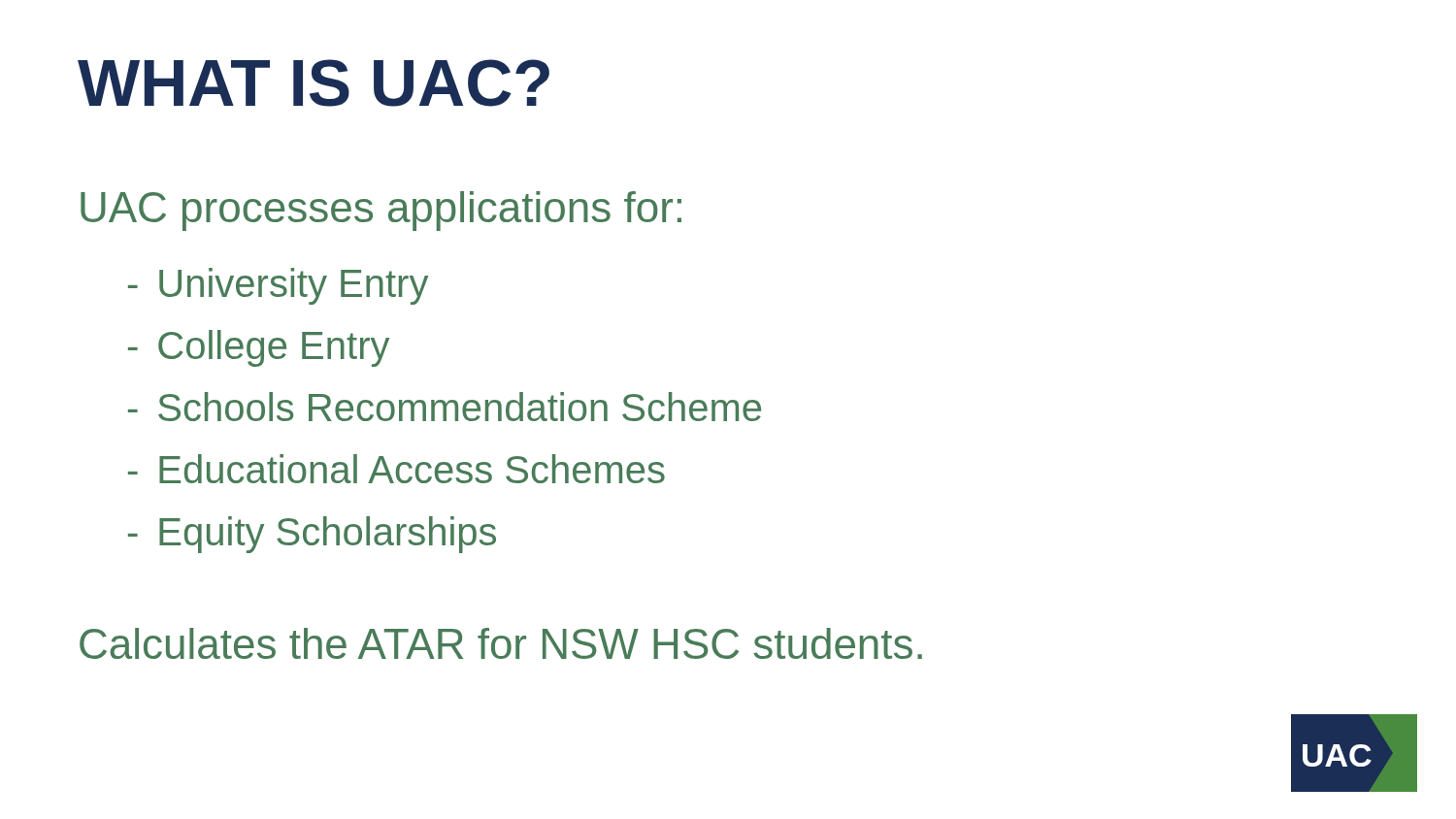Find the logo
The width and height of the screenshot is (1456, 819).
tap(1354, 753)
